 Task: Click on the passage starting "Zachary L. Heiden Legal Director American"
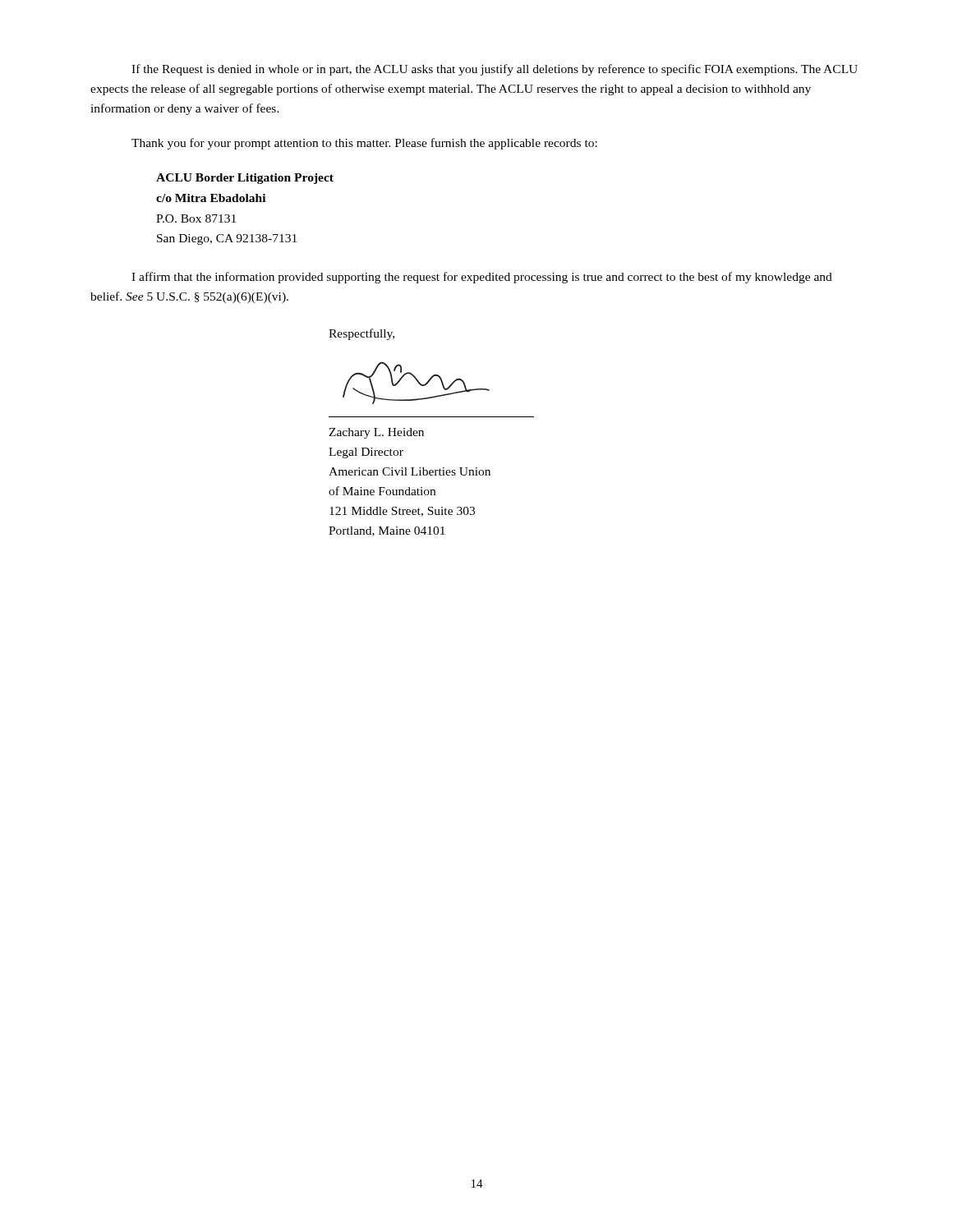(x=410, y=481)
